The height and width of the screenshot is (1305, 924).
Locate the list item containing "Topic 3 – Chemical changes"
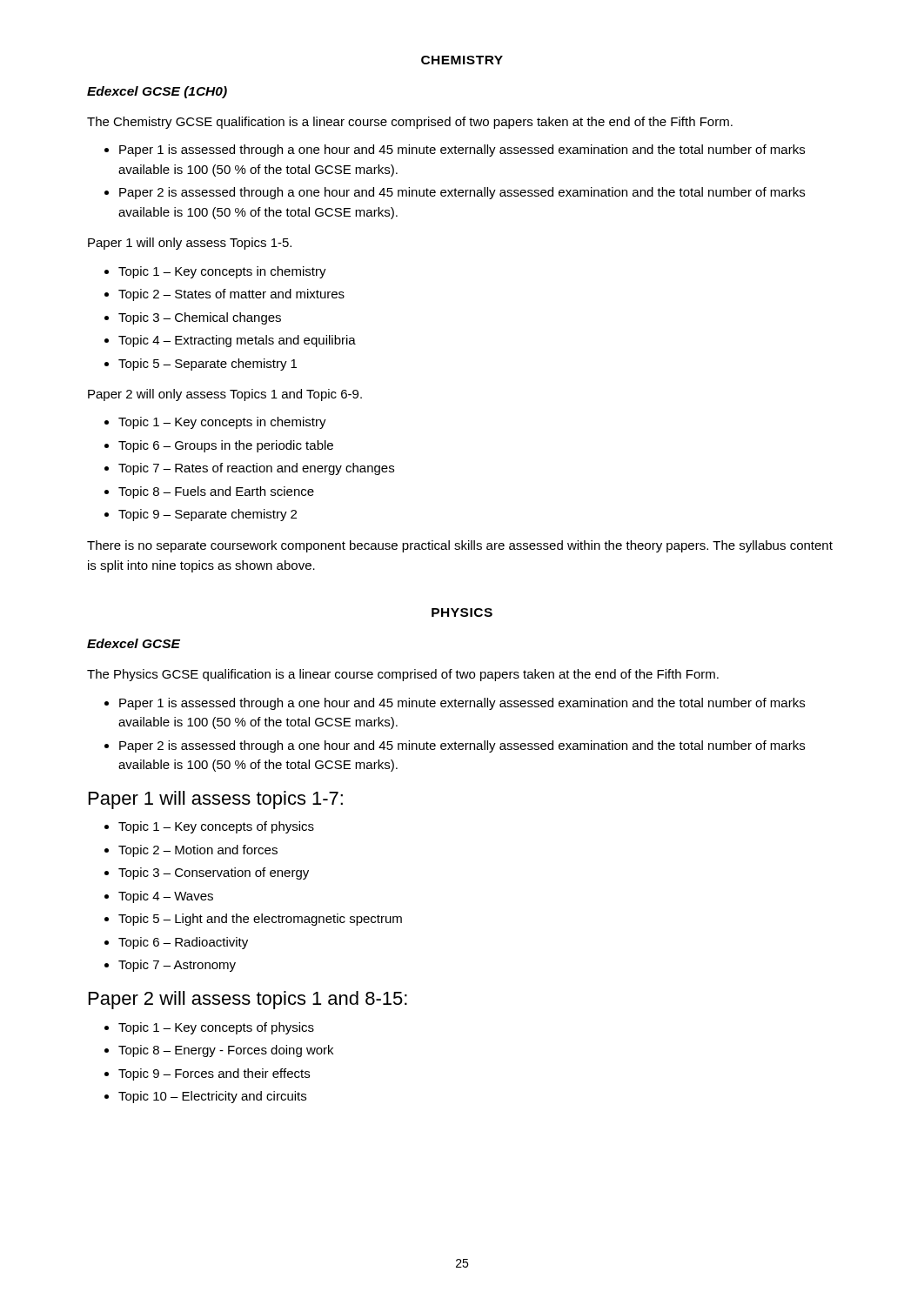pyautogui.click(x=200, y=317)
